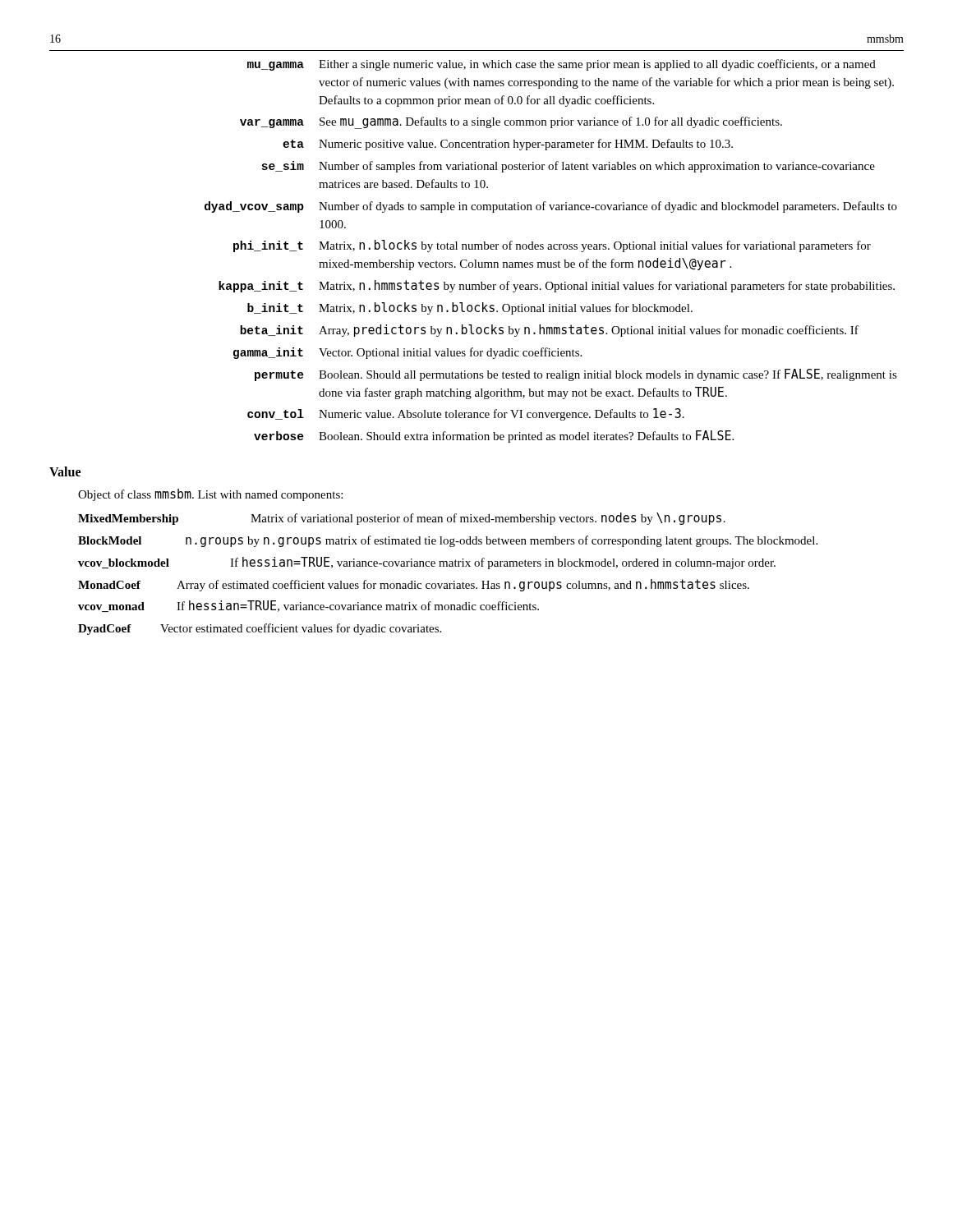Find the text block starting "MonadCoef Array of estimated"

pyautogui.click(x=414, y=585)
